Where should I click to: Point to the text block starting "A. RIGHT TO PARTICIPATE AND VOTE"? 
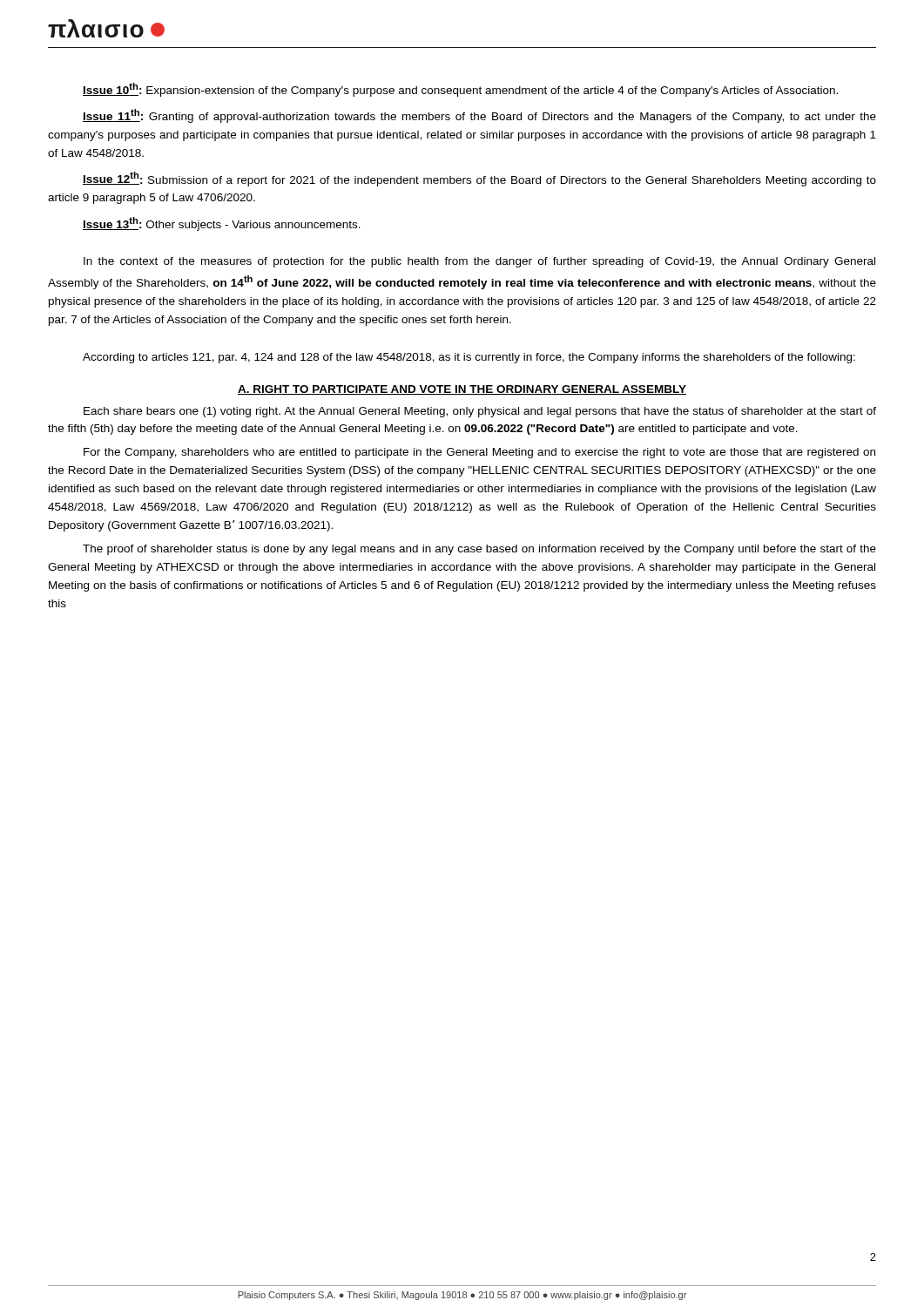[462, 389]
